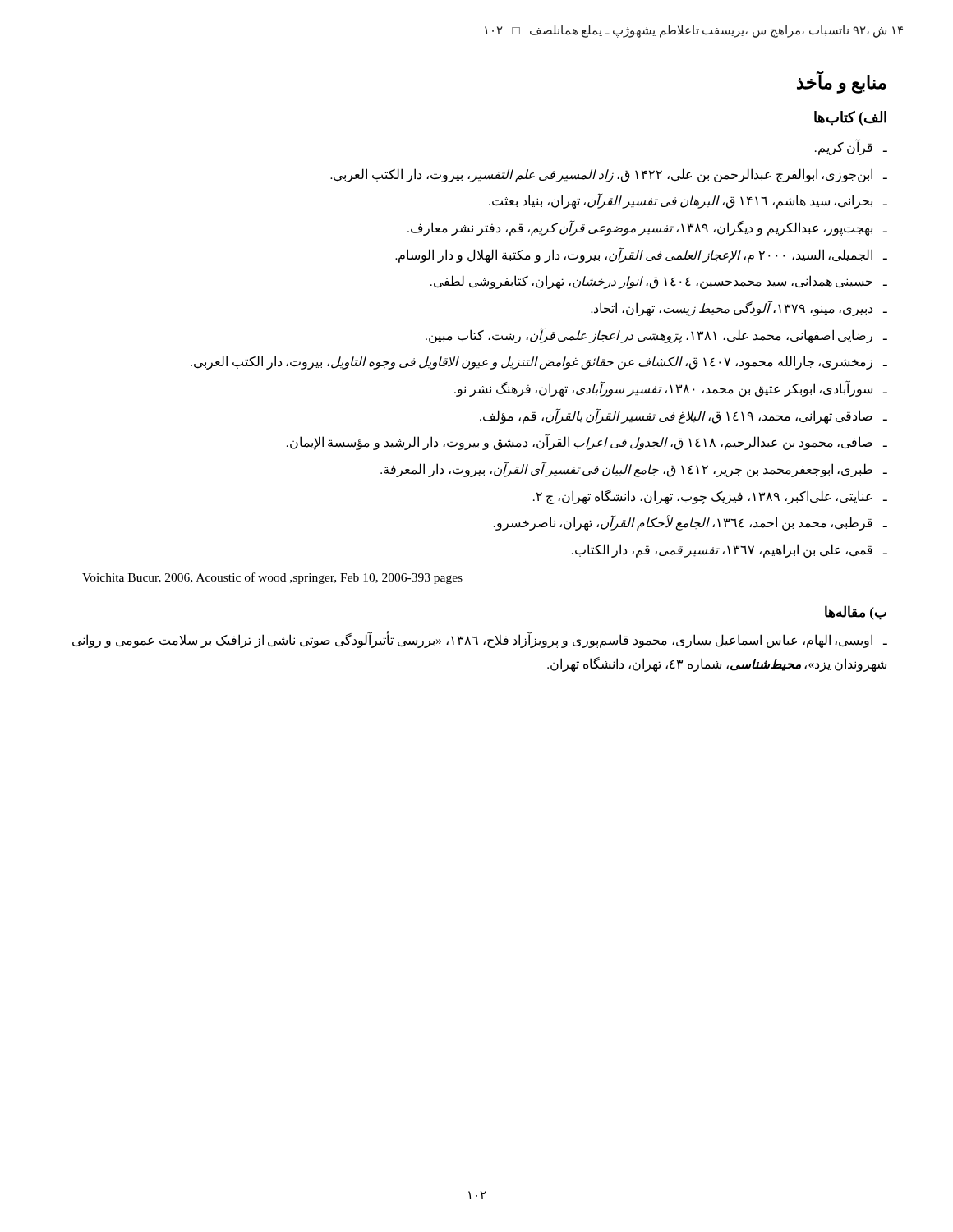Viewport: 953px width, 1232px height.
Task: Point to the block beginning "ـ عنایتی، علی‌اکبر، ۱۳۸۹، فیزیک چوب، تهران،"
Action: [x=710, y=496]
